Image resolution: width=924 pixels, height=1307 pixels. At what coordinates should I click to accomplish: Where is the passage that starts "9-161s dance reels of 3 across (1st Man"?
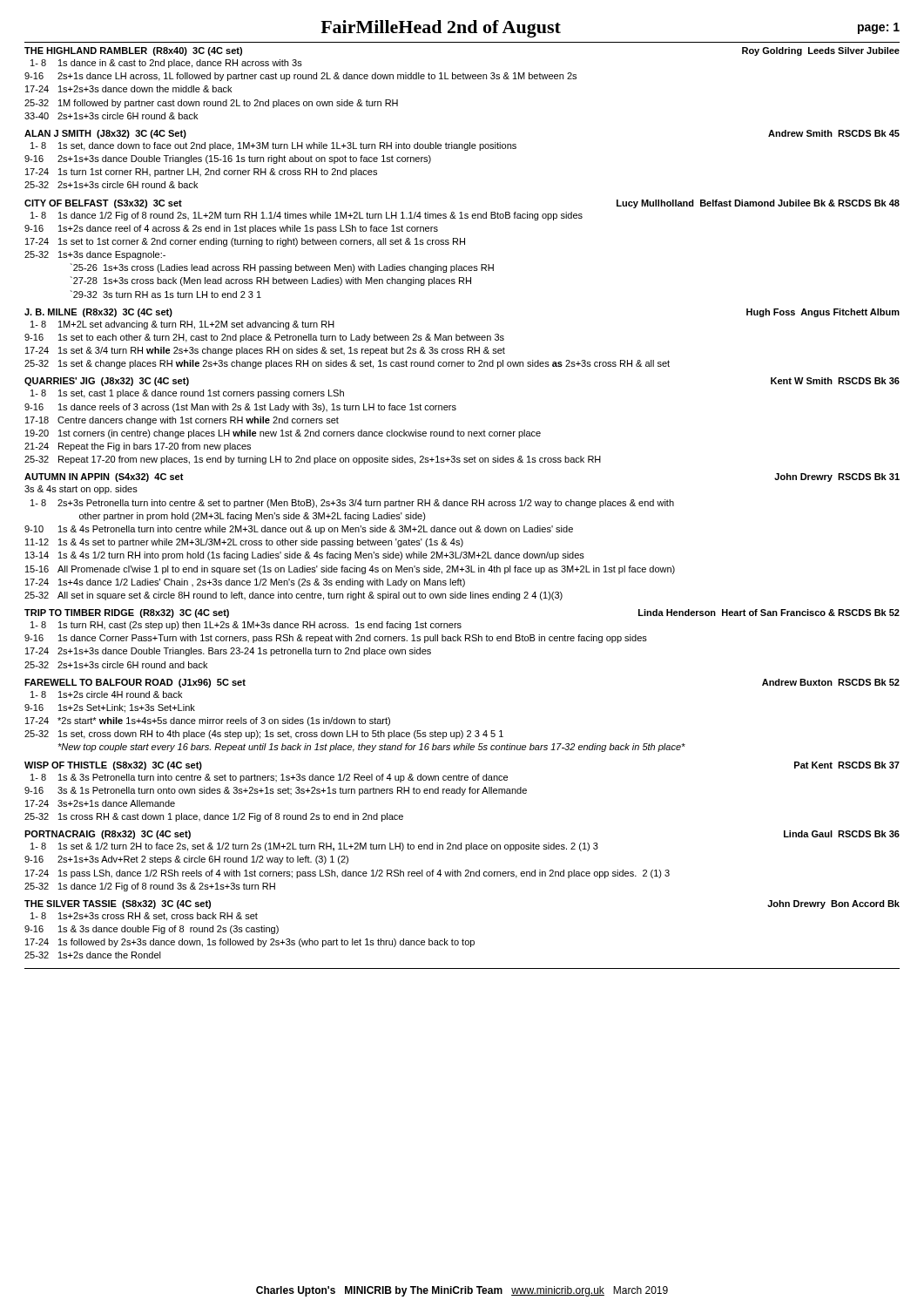(x=462, y=407)
